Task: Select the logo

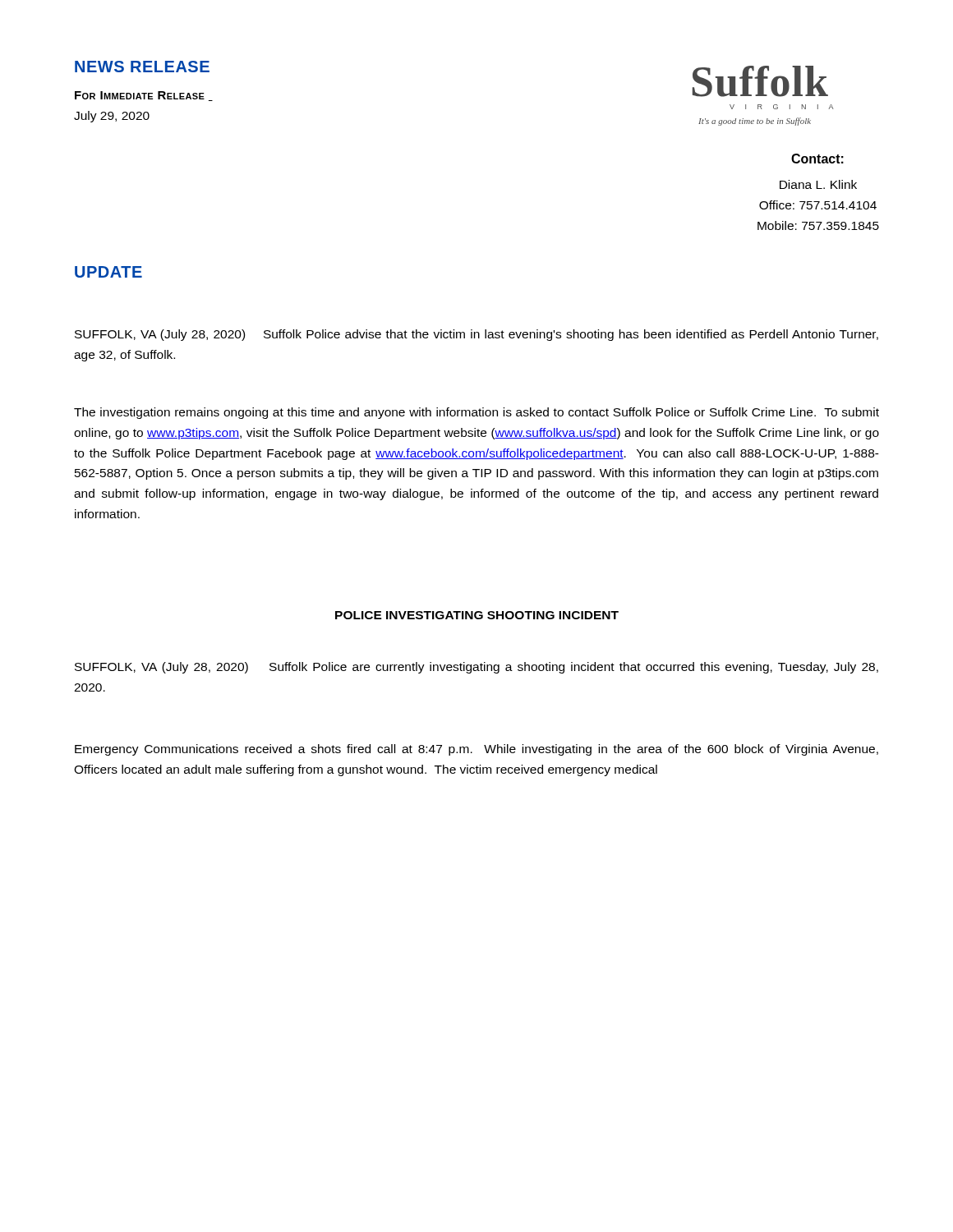Action: (780, 88)
